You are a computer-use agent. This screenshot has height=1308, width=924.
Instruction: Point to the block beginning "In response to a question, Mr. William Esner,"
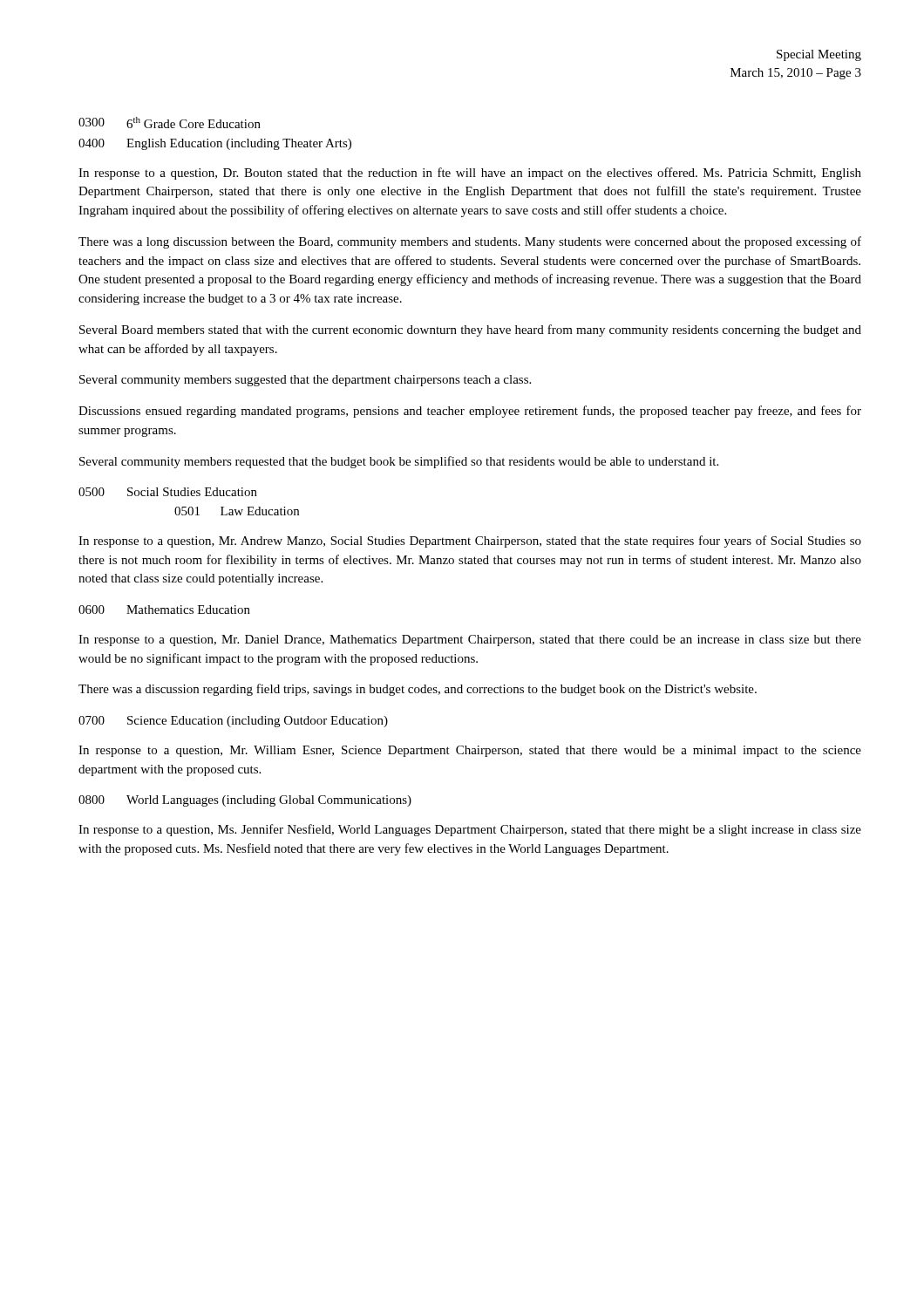[x=470, y=759]
